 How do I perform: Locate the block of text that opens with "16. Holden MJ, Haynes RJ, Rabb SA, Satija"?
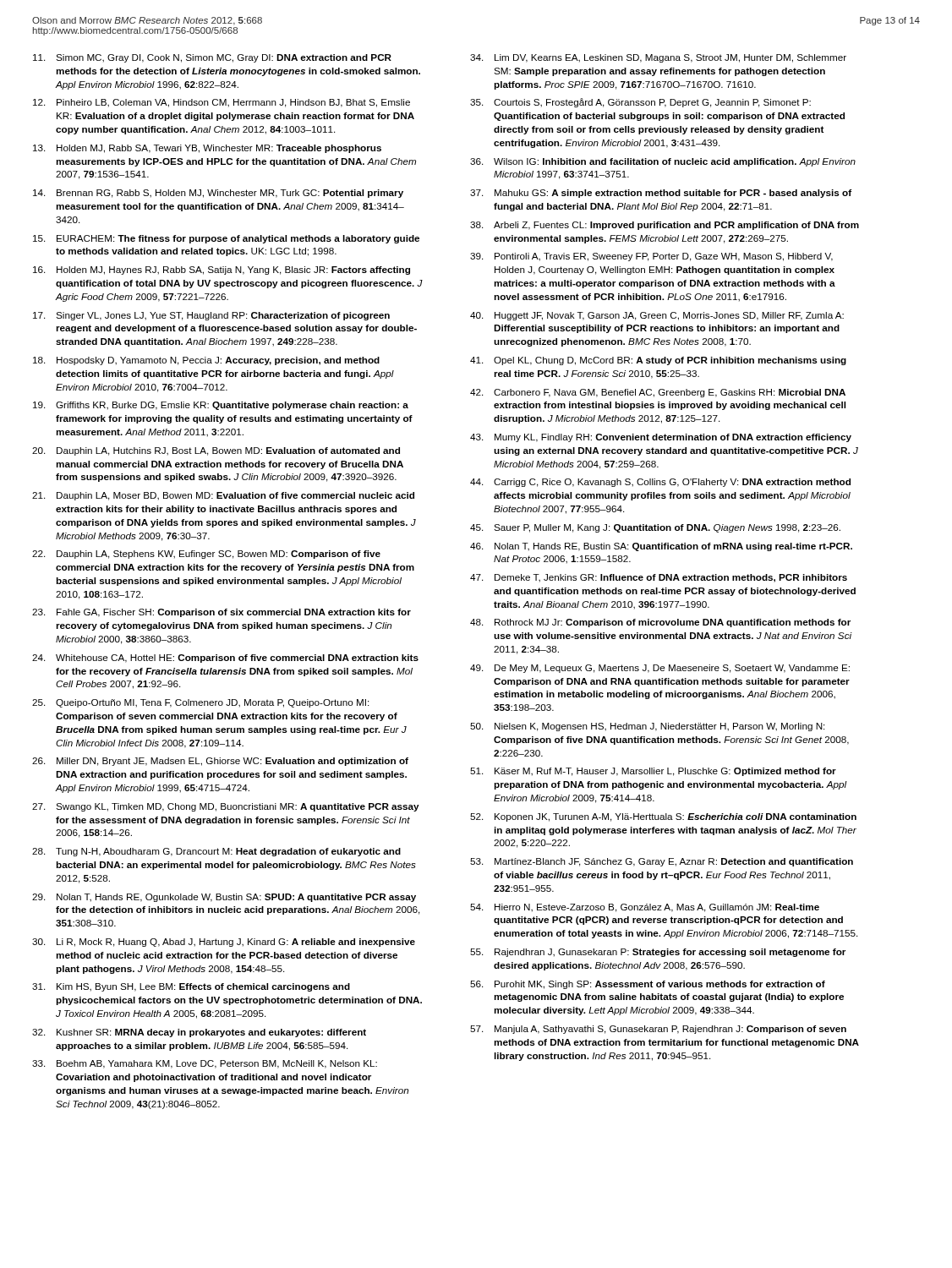[x=227, y=283]
